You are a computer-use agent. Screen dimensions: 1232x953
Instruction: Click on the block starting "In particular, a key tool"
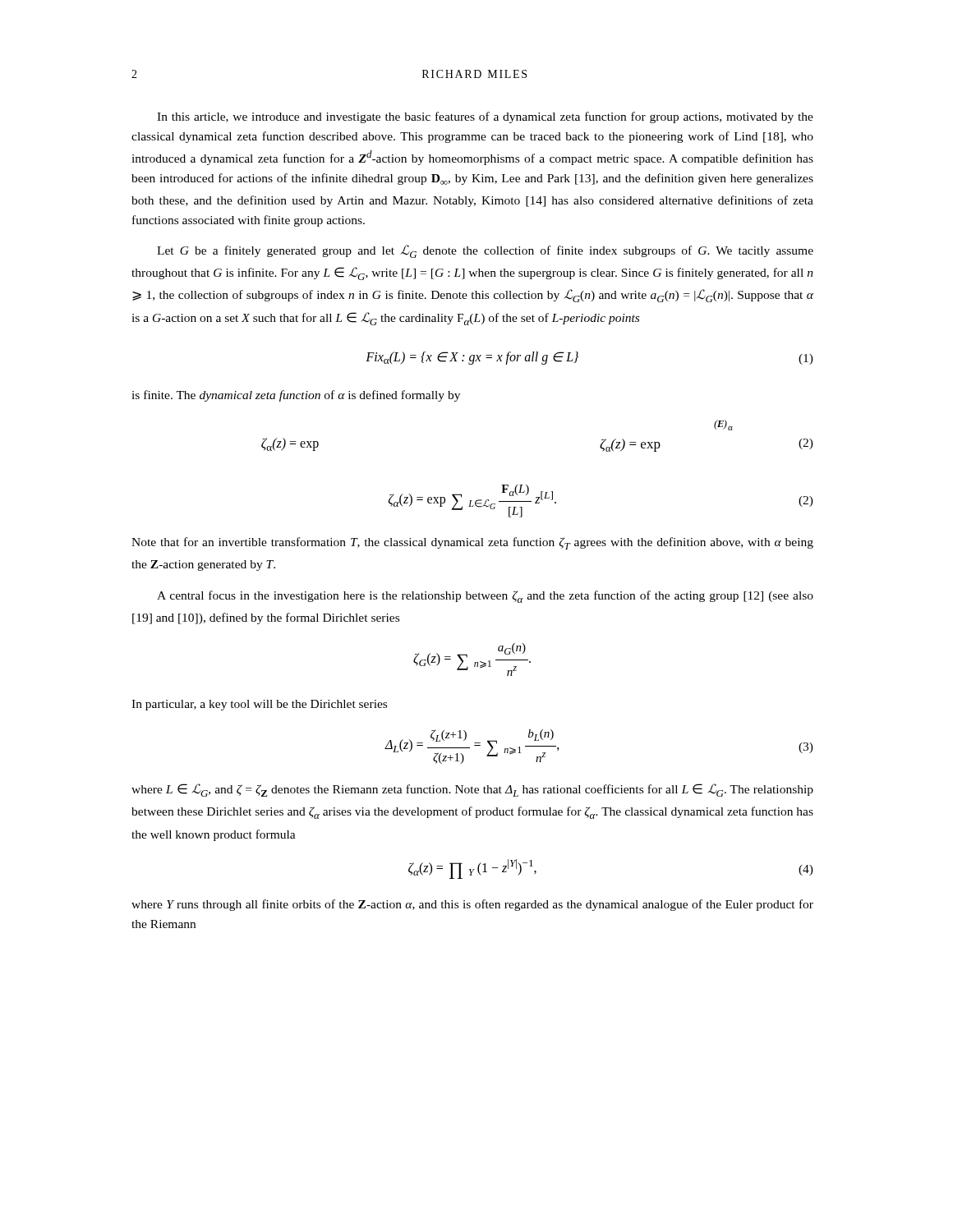[x=259, y=705]
